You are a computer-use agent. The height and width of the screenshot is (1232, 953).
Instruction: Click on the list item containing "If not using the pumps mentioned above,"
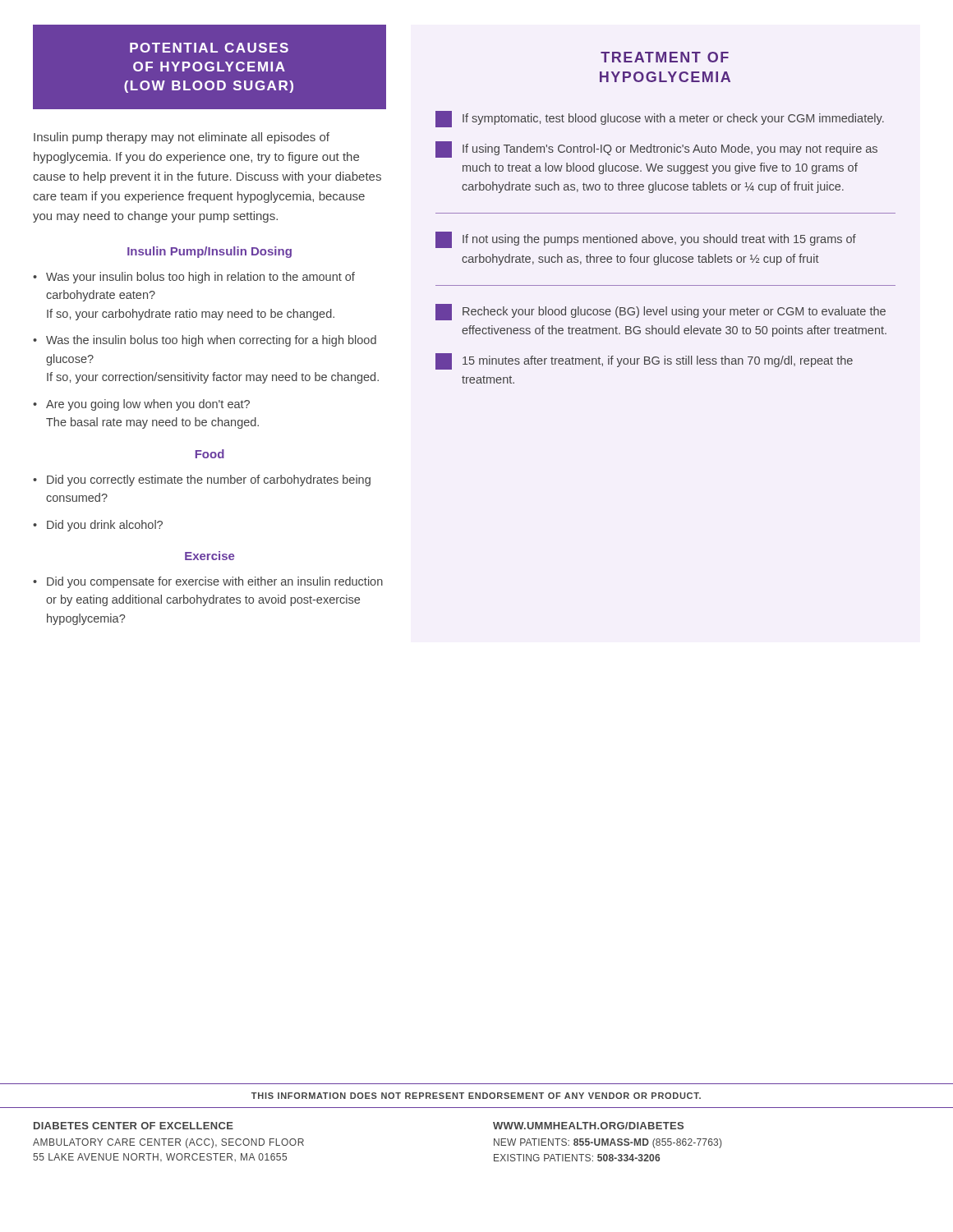tap(659, 249)
